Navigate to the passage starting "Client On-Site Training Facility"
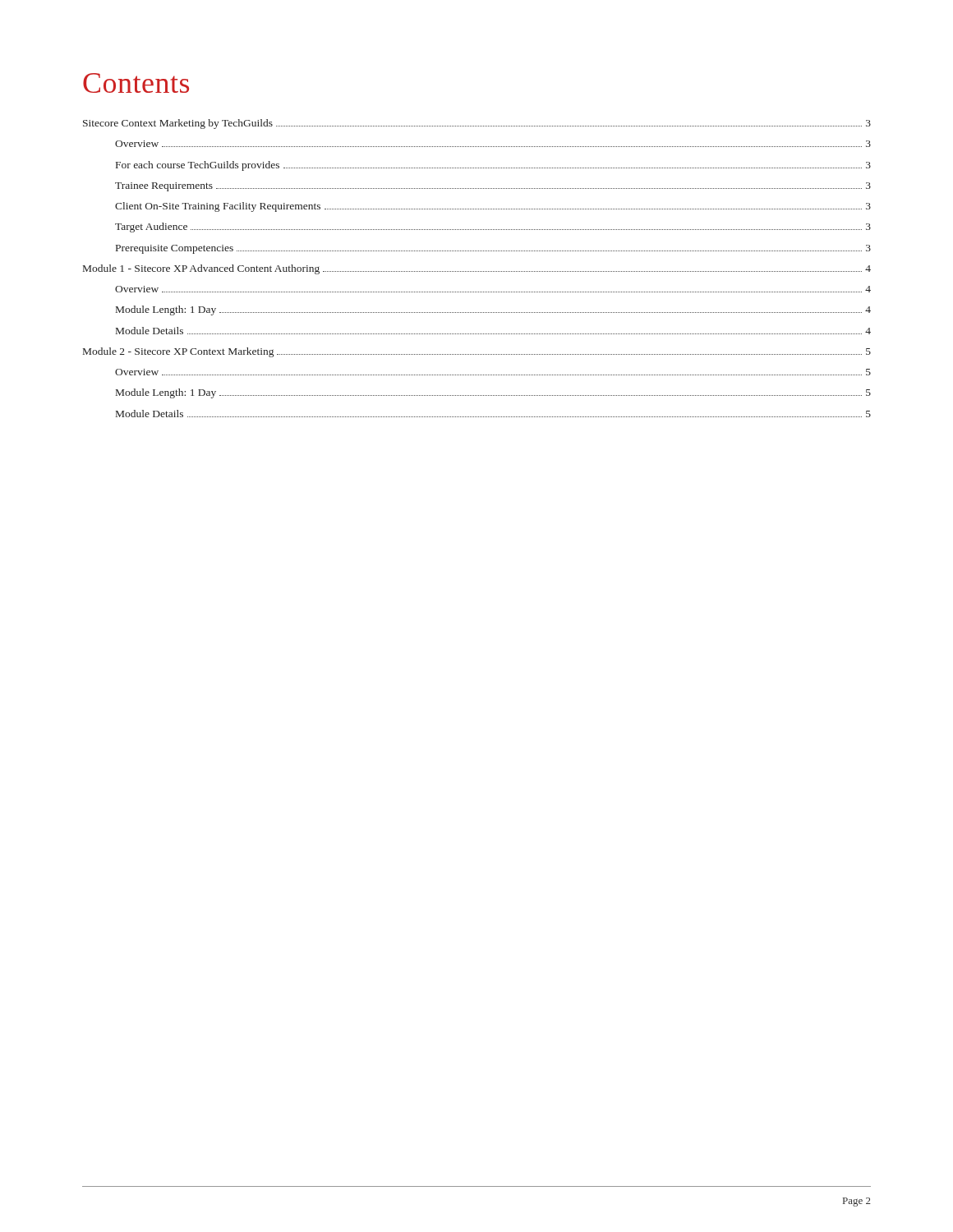 (493, 206)
